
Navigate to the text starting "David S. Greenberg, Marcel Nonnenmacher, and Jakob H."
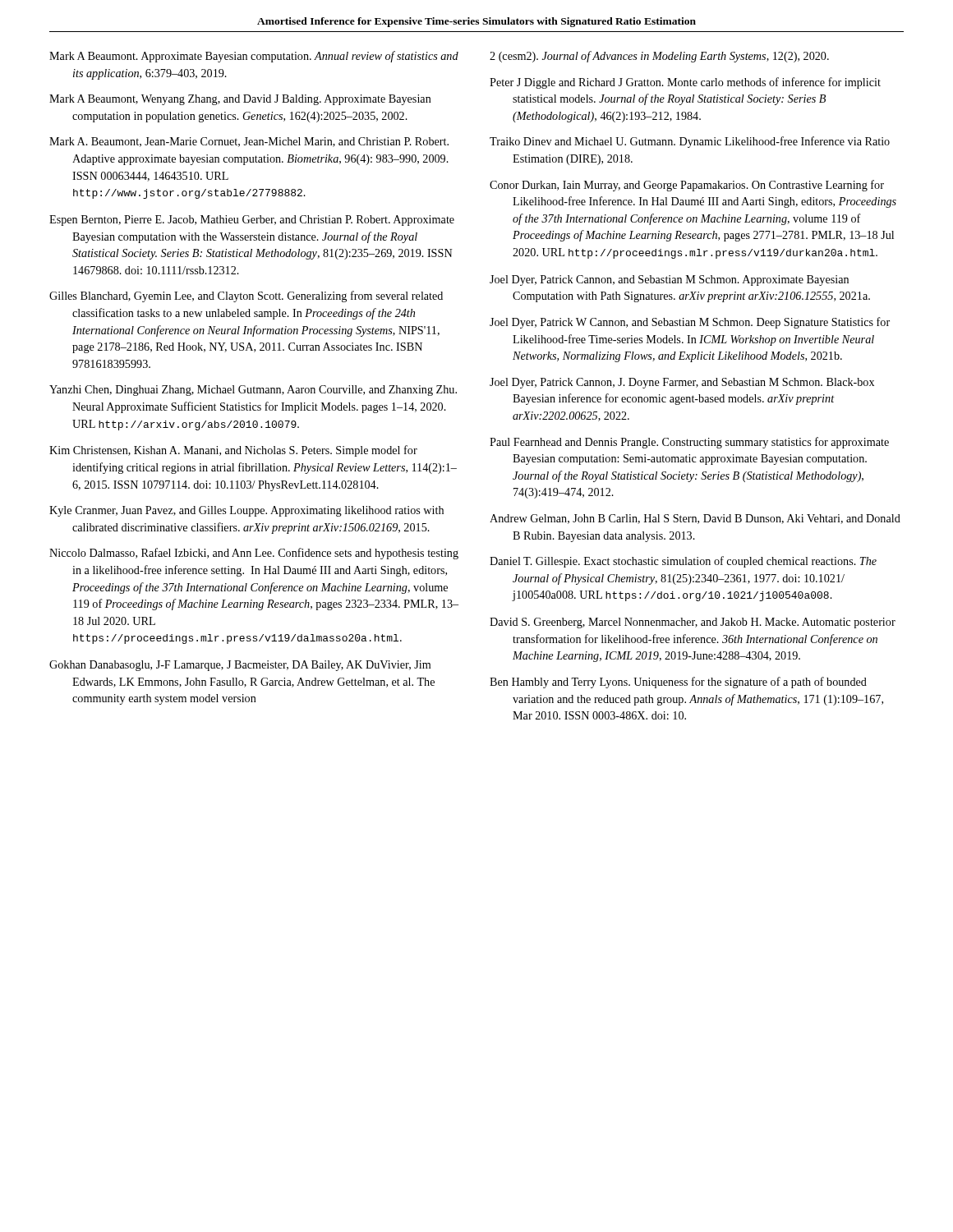tap(692, 639)
